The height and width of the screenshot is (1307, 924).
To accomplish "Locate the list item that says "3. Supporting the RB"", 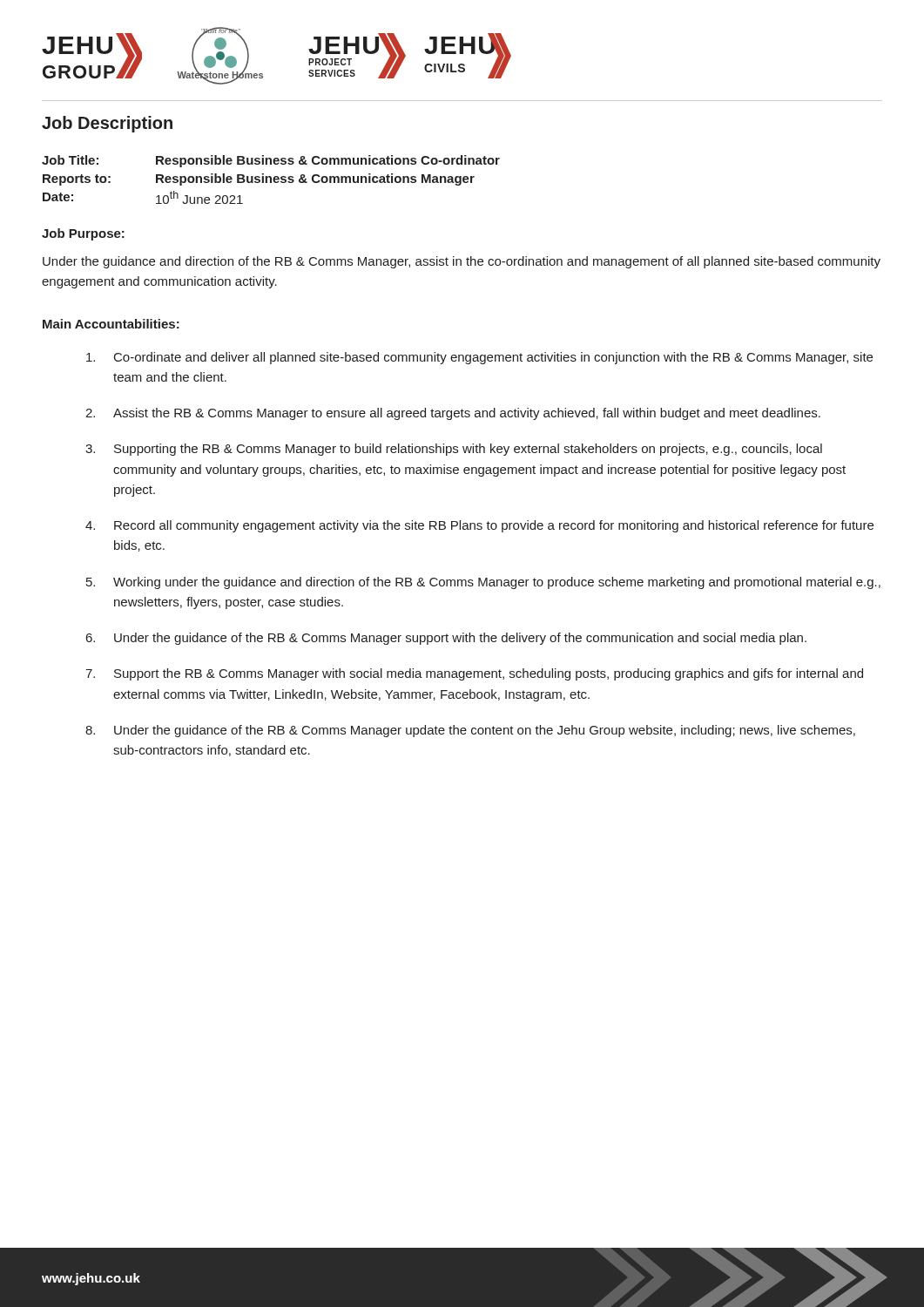I will click(x=484, y=469).
